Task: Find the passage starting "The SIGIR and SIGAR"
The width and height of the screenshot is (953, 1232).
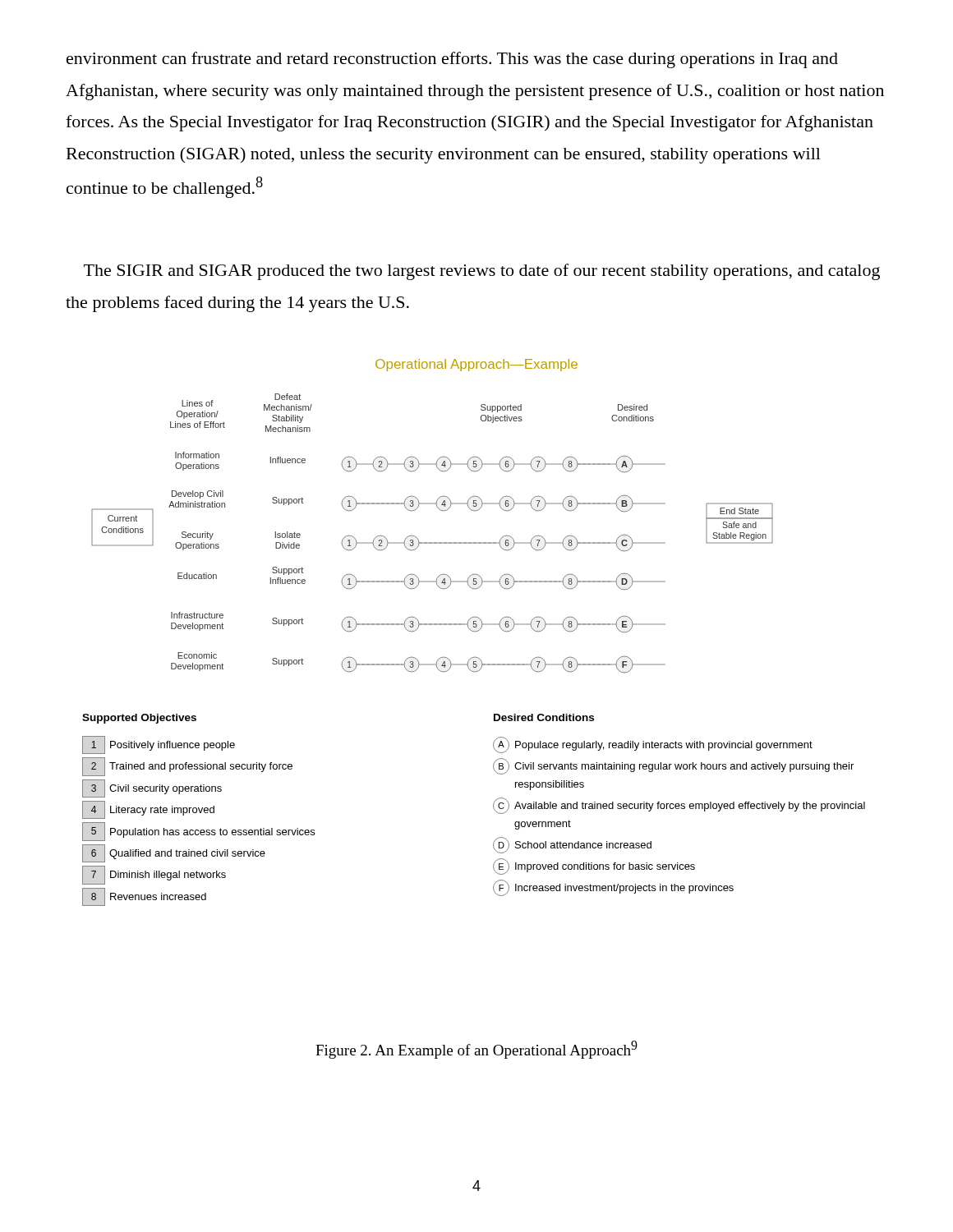Action: pyautogui.click(x=473, y=286)
